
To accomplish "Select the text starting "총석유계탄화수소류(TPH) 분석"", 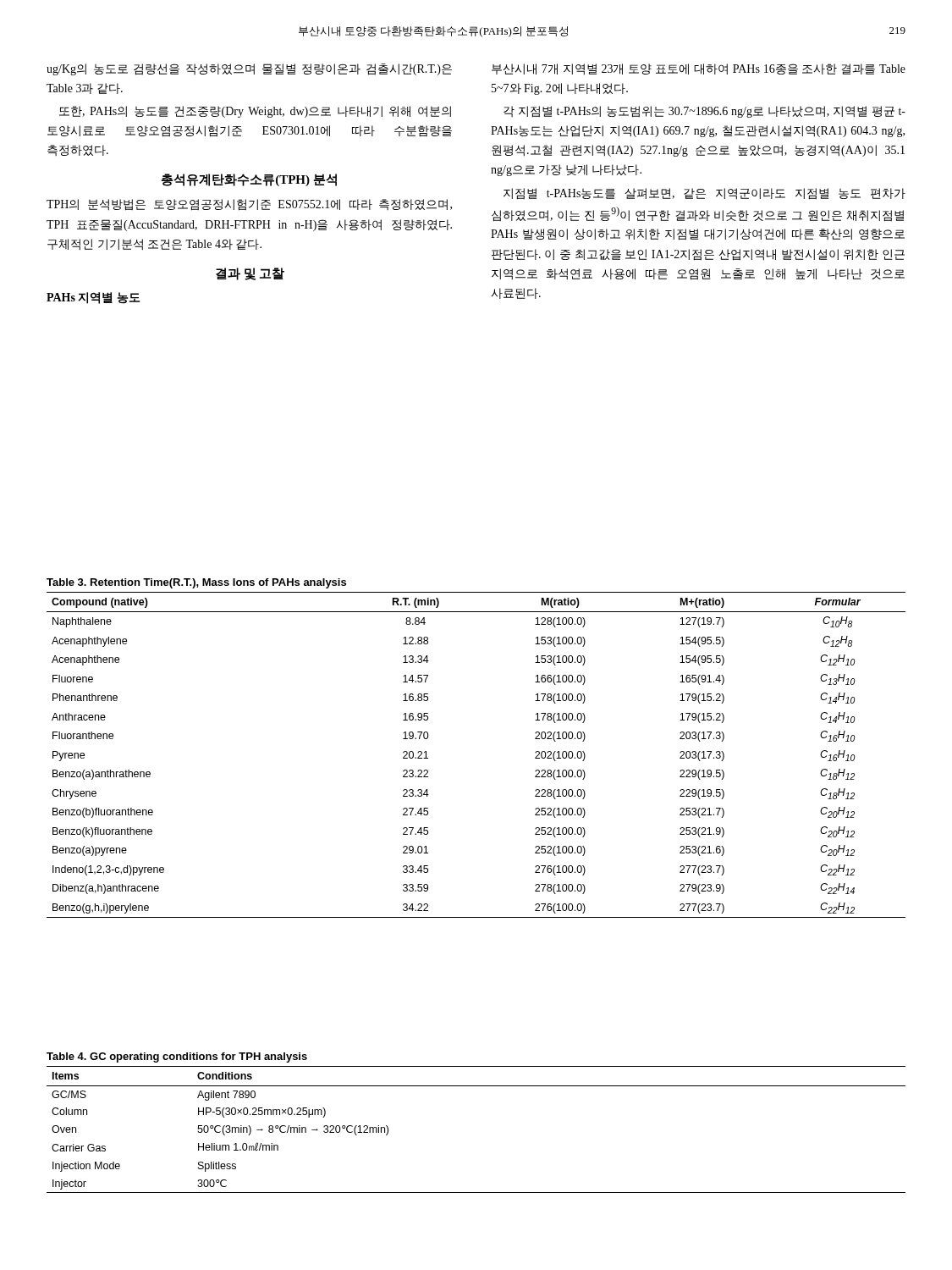I will click(x=250, y=180).
